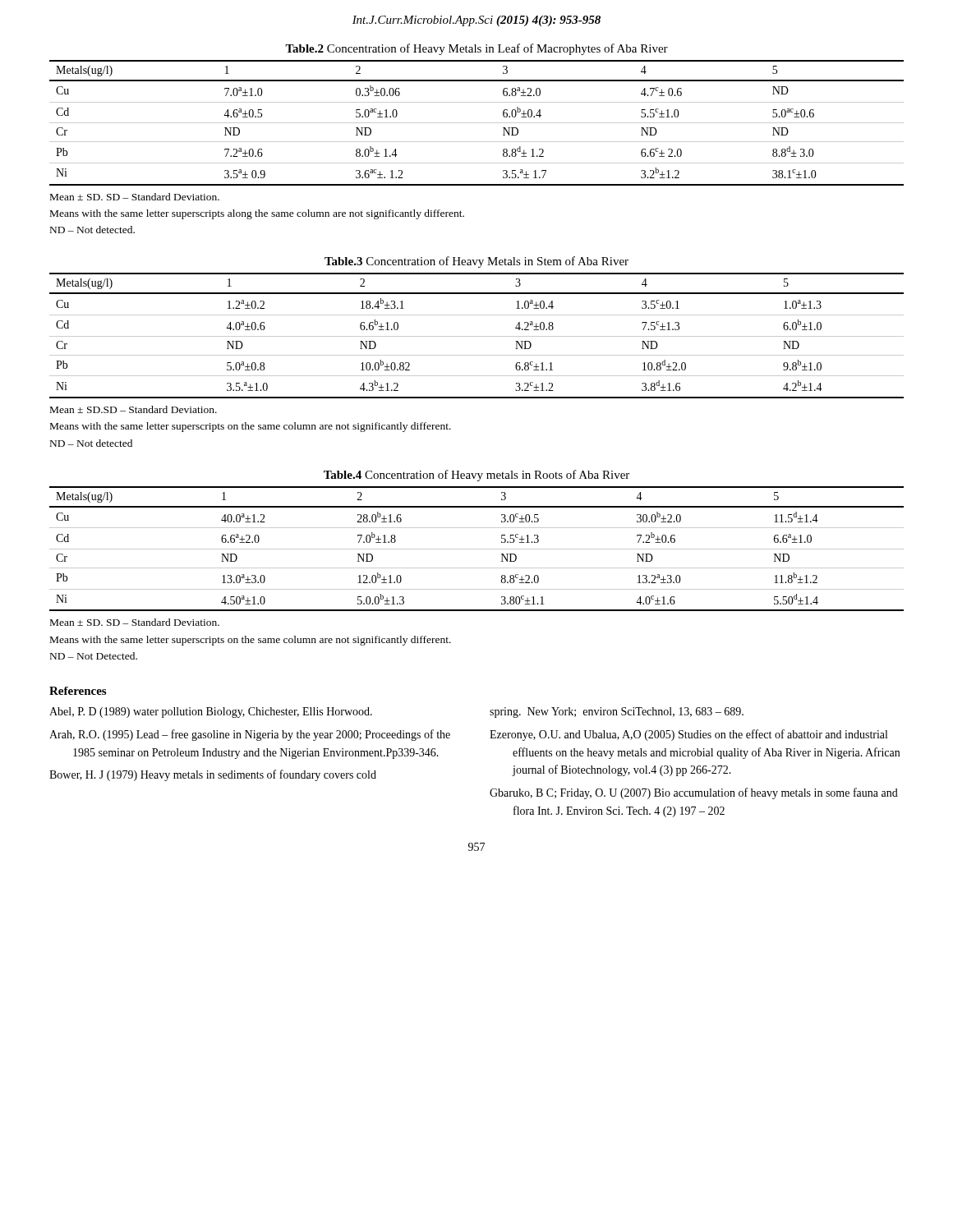Find the list item with the text "Bower, H. J (1979)"
Screen dimensions: 1232x953
(213, 775)
